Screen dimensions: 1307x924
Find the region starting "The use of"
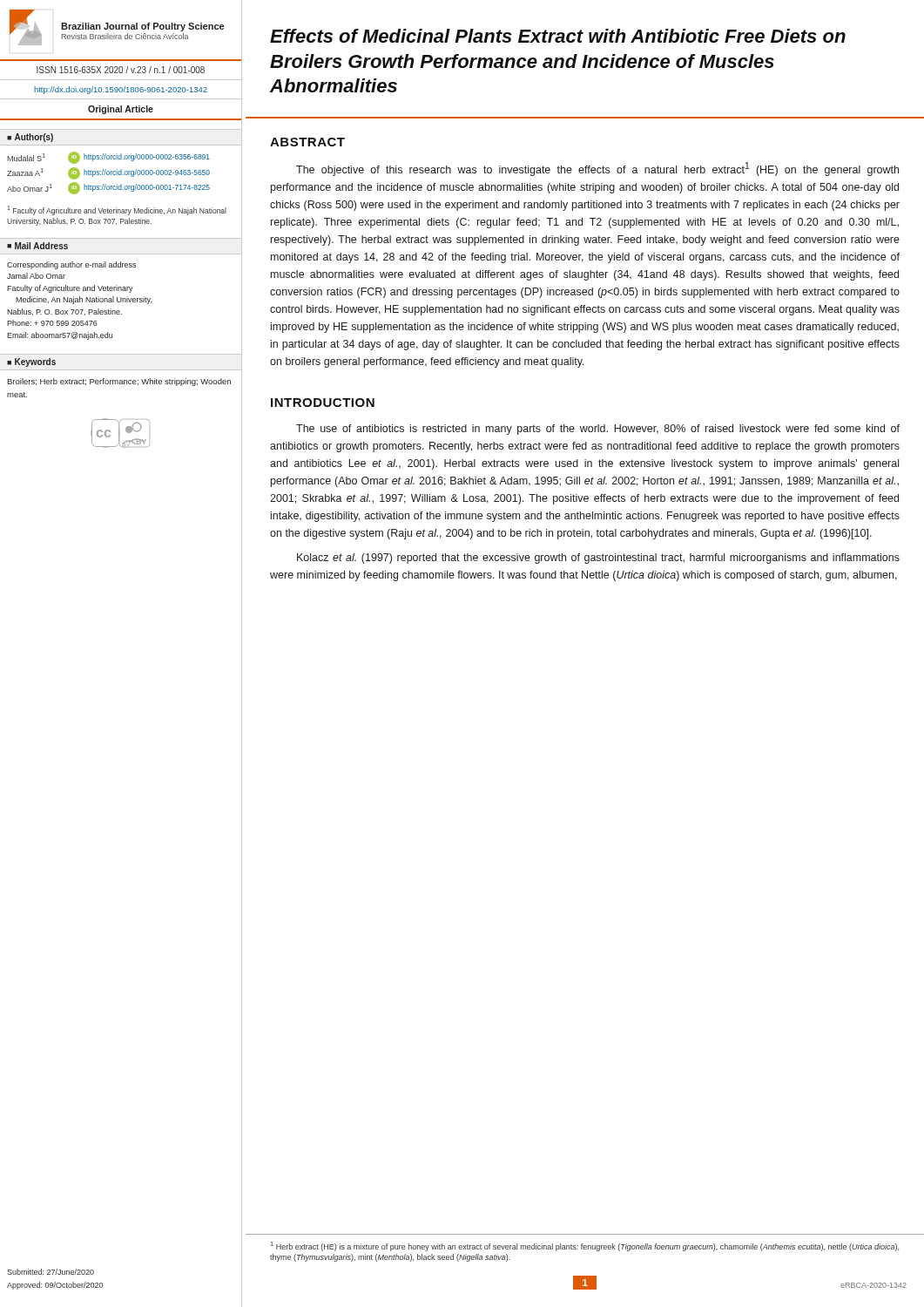[585, 502]
